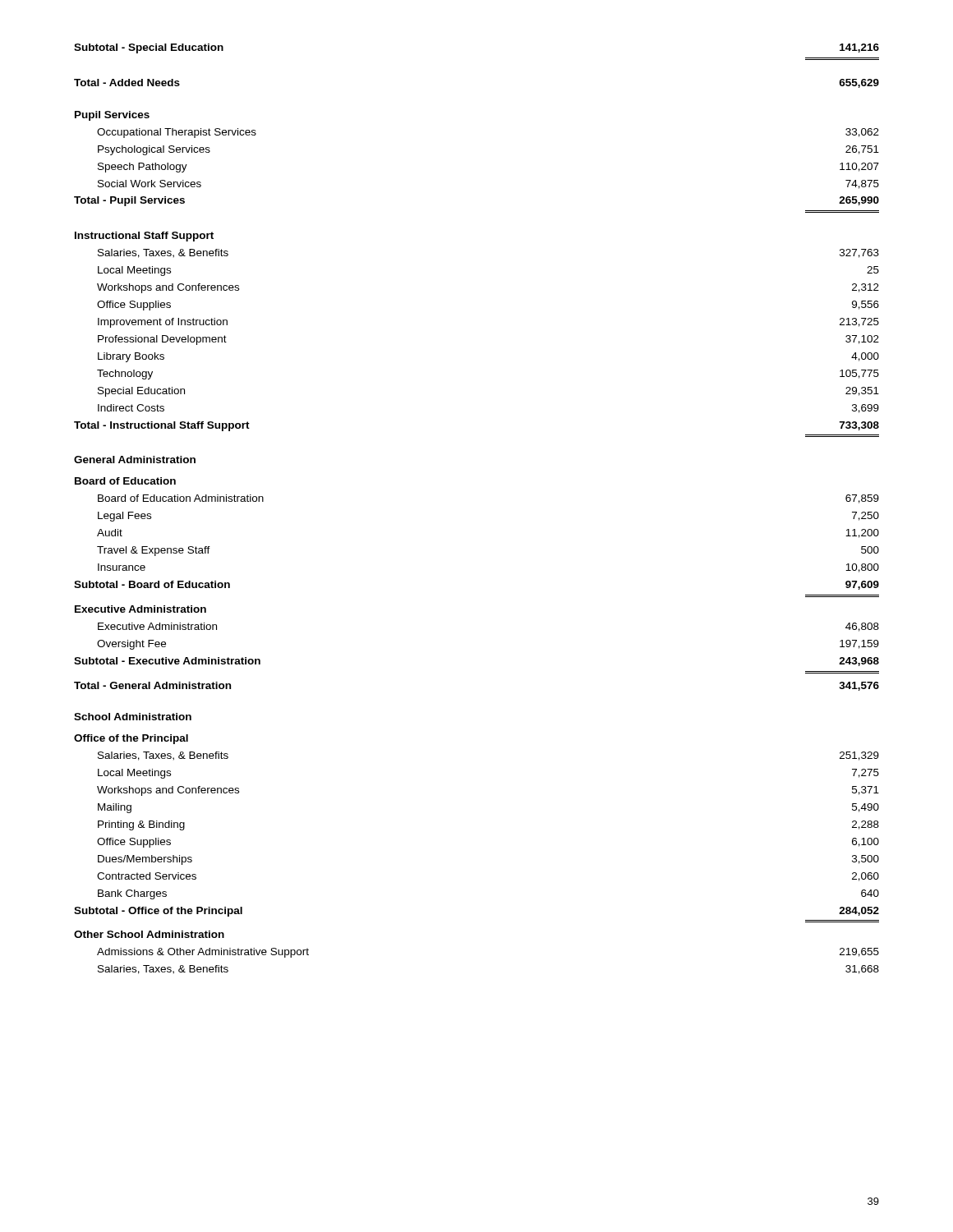This screenshot has height=1232, width=953.
Task: Find the text block starting "Mailing 5,490"
Action: pyautogui.click(x=115, y=808)
